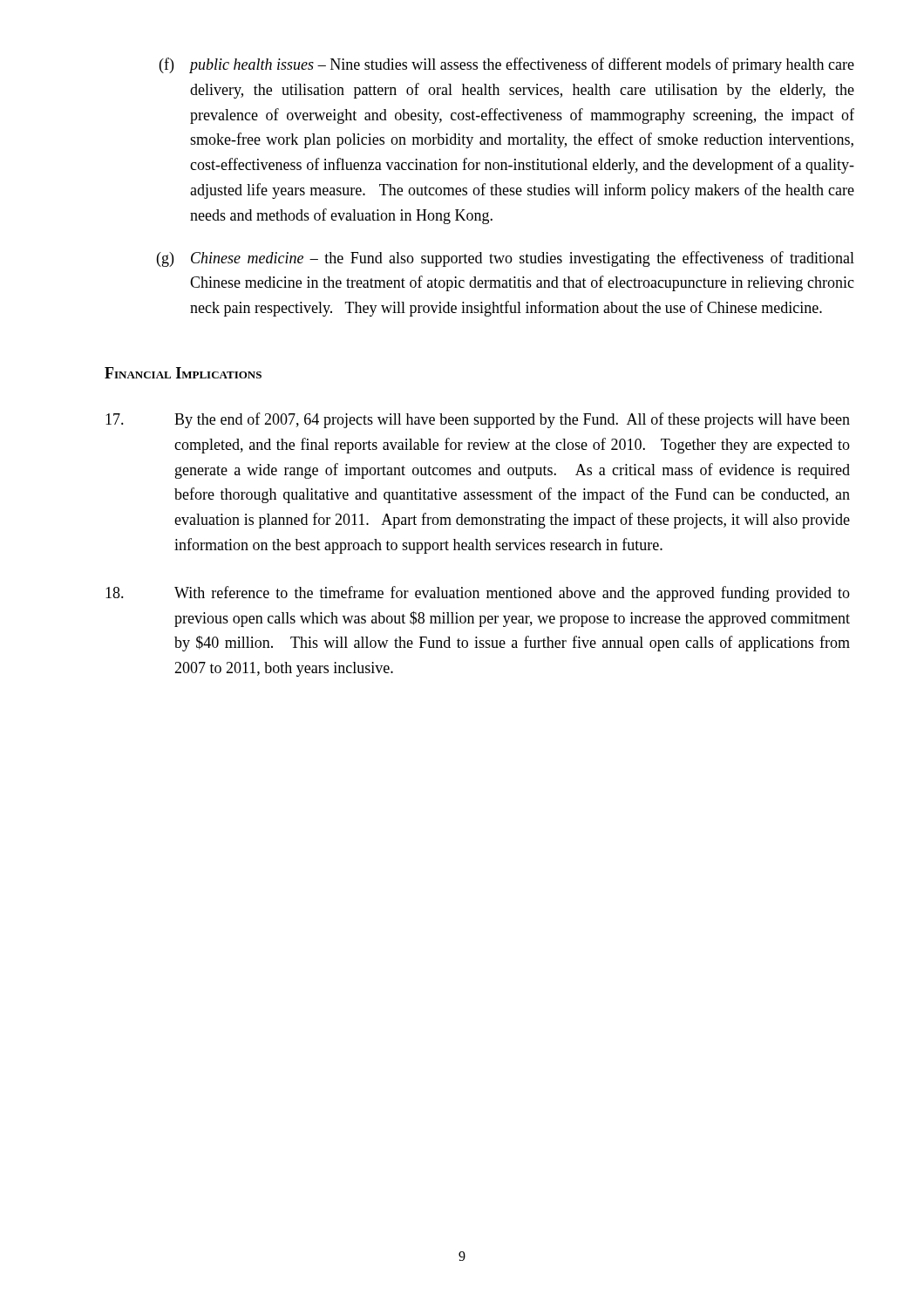Locate the text block starting "By the end of"
This screenshot has width=924, height=1308.
pos(477,483)
